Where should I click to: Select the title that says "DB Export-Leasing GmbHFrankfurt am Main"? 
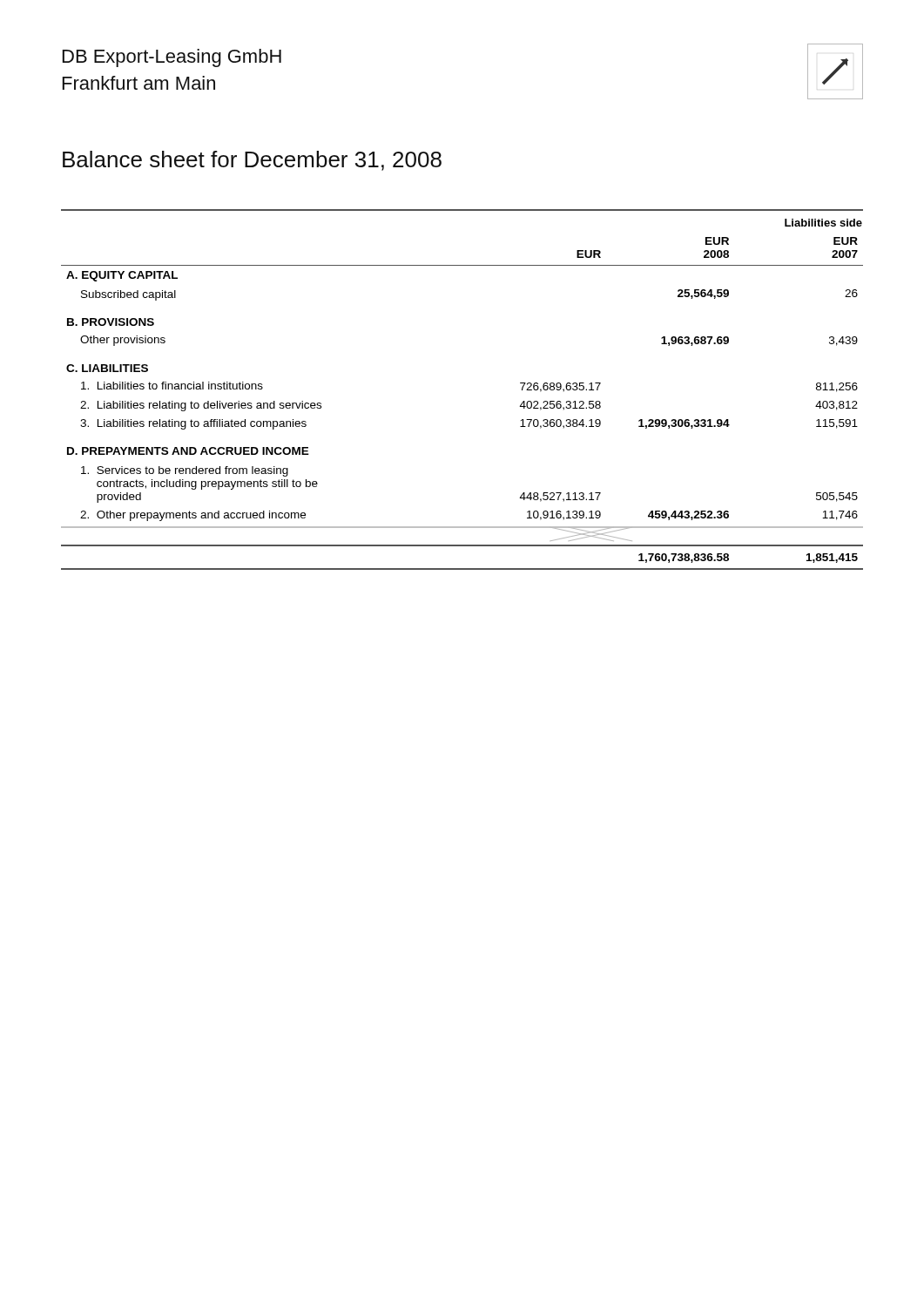[x=172, y=70]
